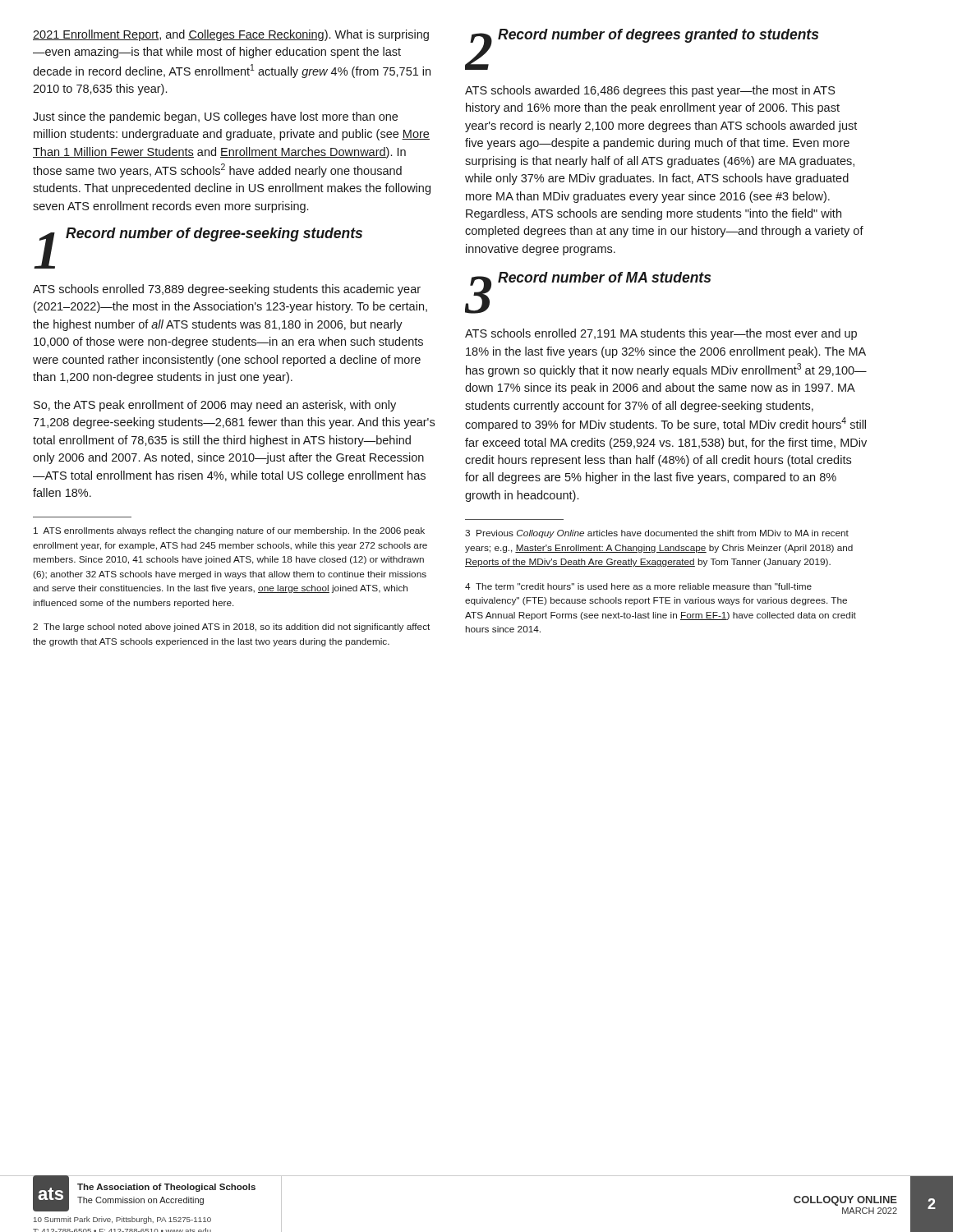953x1232 pixels.
Task: Point to the text starting "1 Record number of"
Action: (x=234, y=250)
